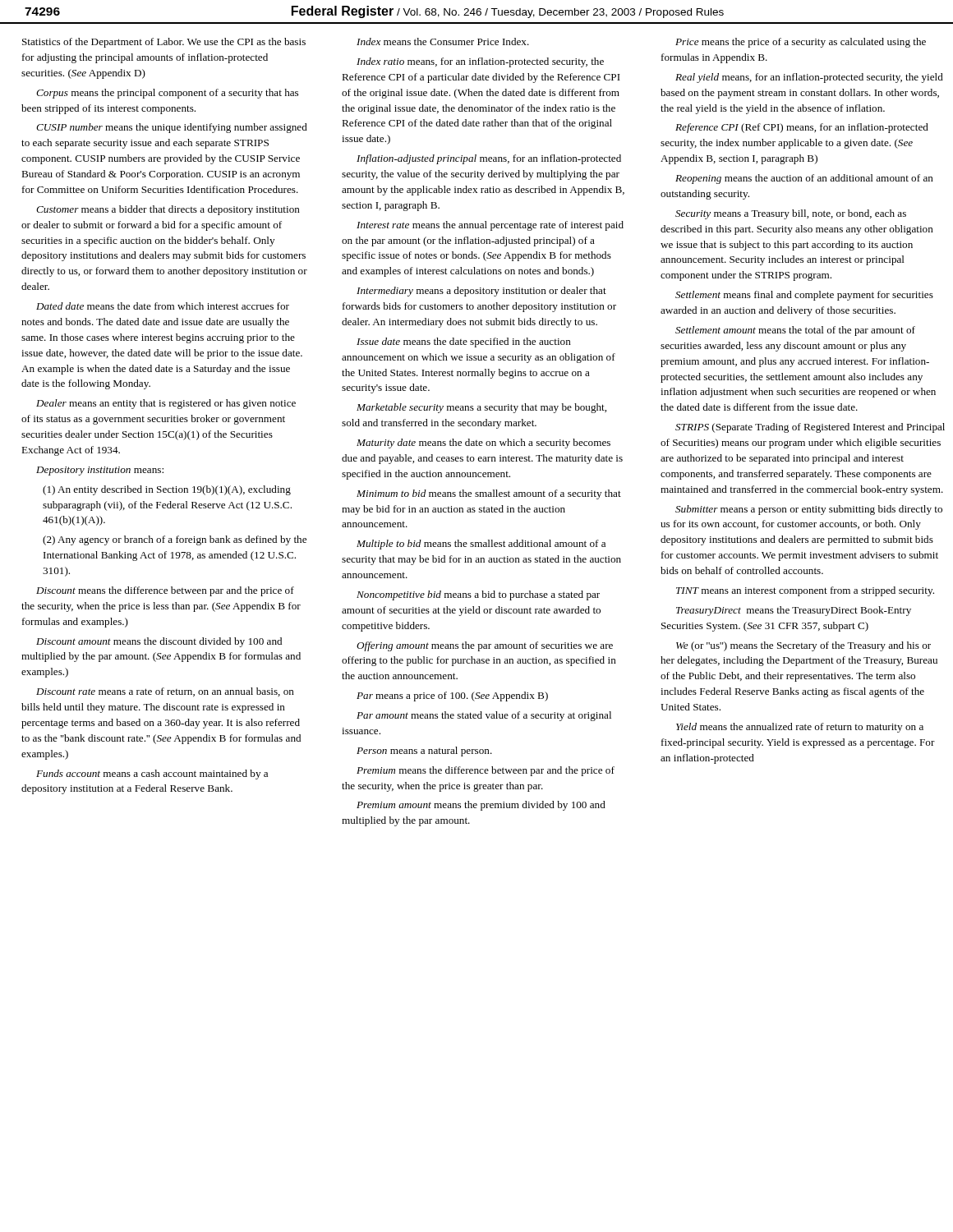Select the region starting "We (or ''us'')"
Screen dimensions: 1232x953
pos(799,676)
